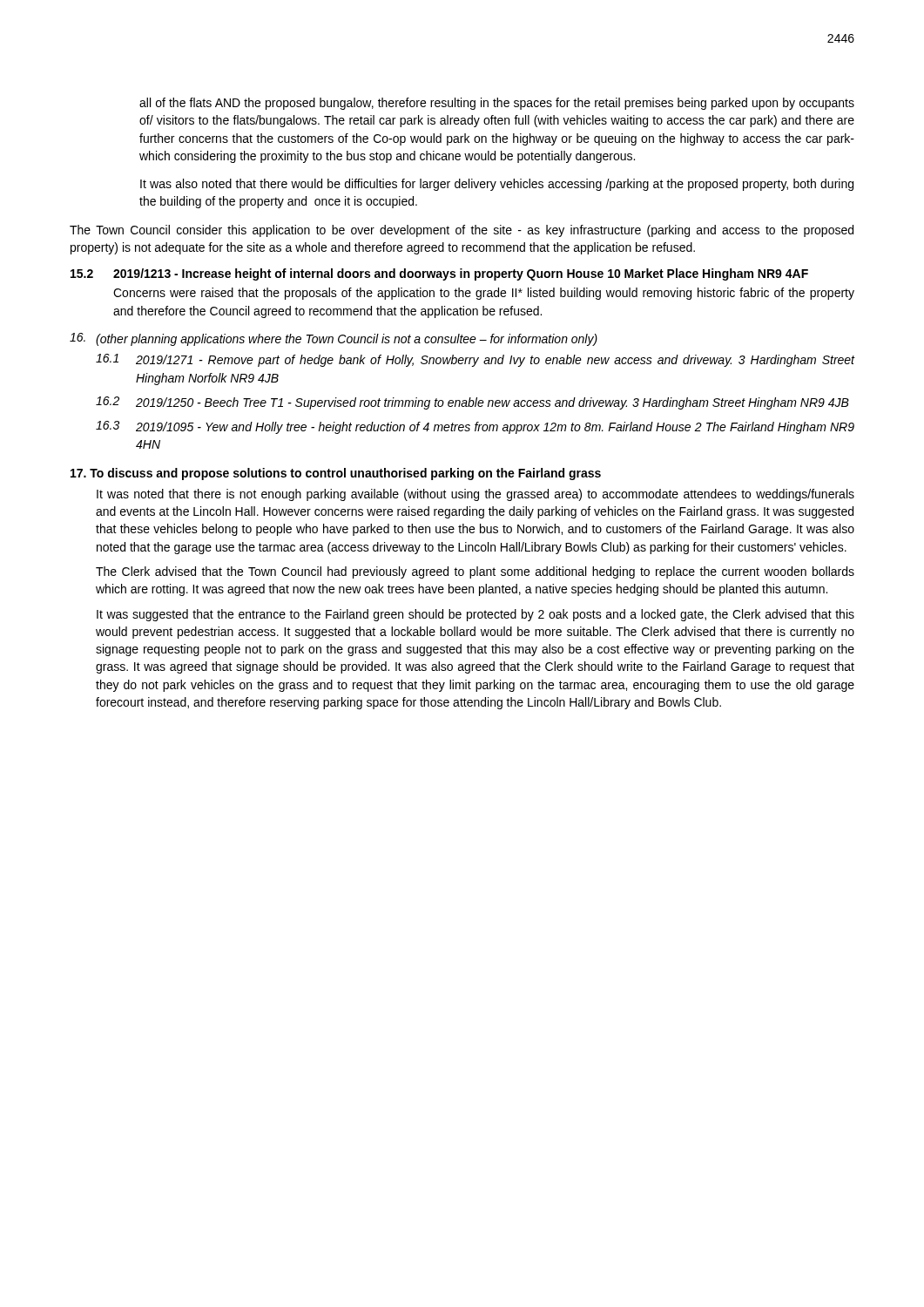Where is the passage that starts "all of the flats AND the proposed"?

(x=497, y=129)
